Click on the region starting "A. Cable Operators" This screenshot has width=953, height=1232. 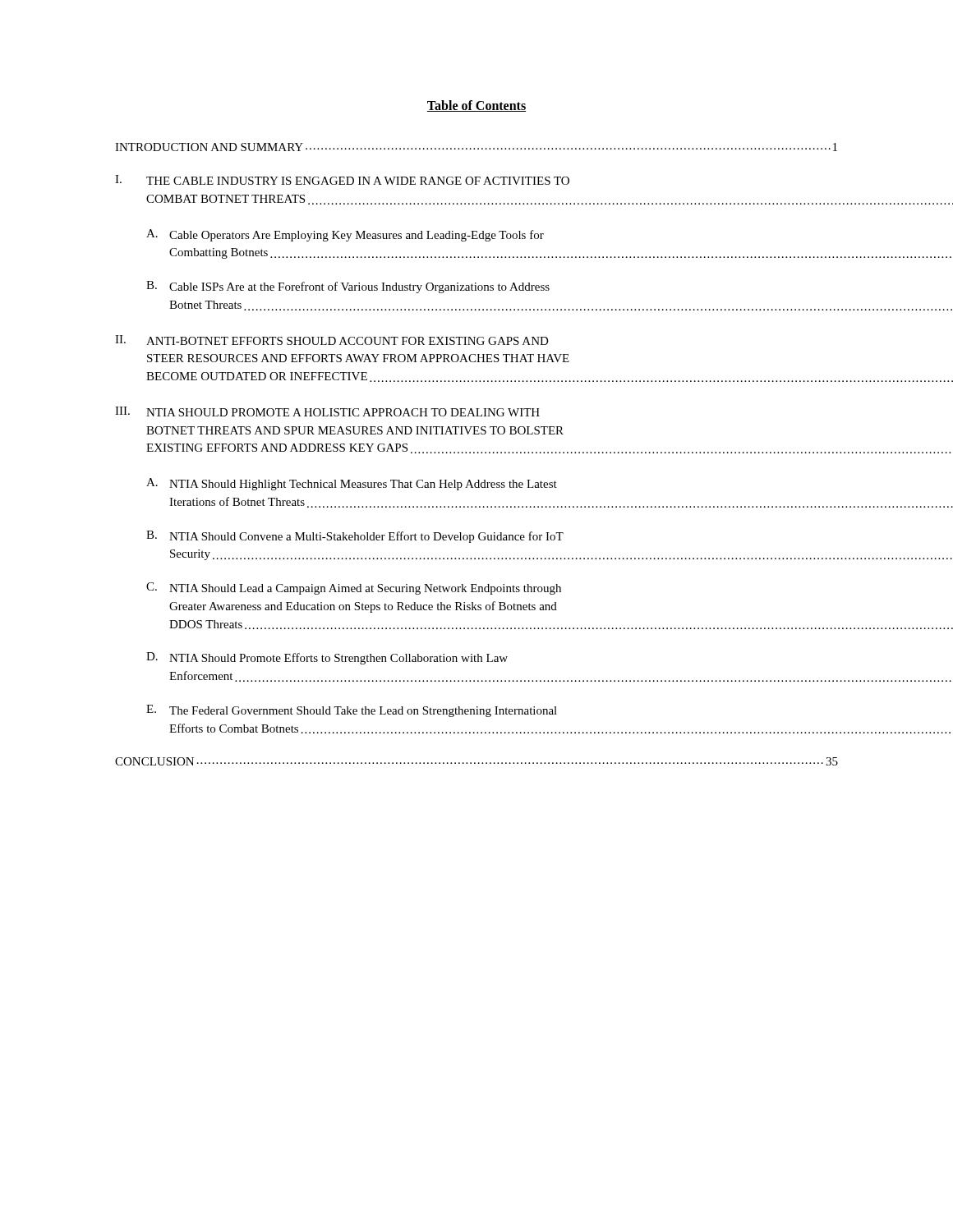(x=492, y=244)
